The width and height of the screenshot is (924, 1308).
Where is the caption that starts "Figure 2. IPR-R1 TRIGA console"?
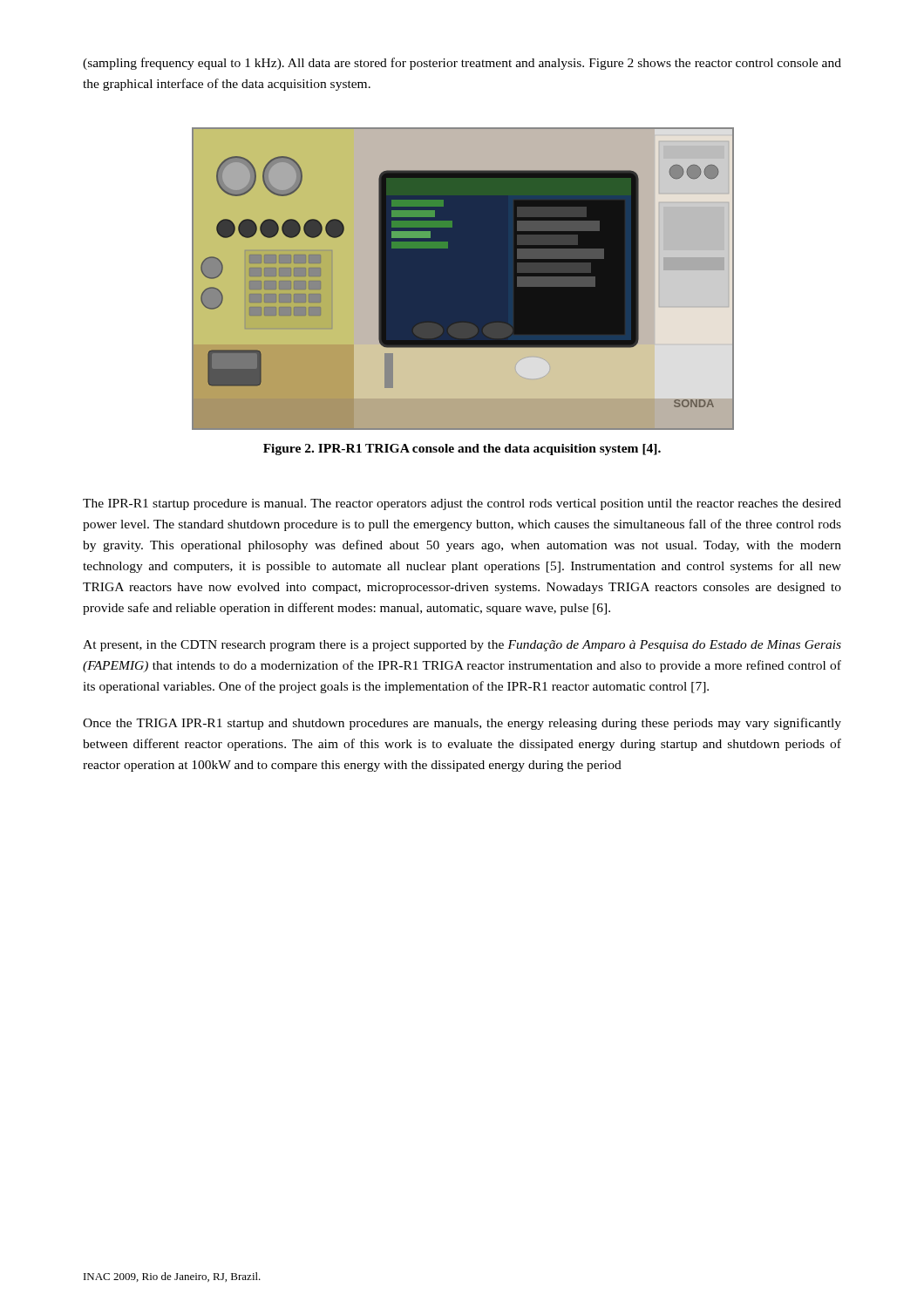coord(462,448)
